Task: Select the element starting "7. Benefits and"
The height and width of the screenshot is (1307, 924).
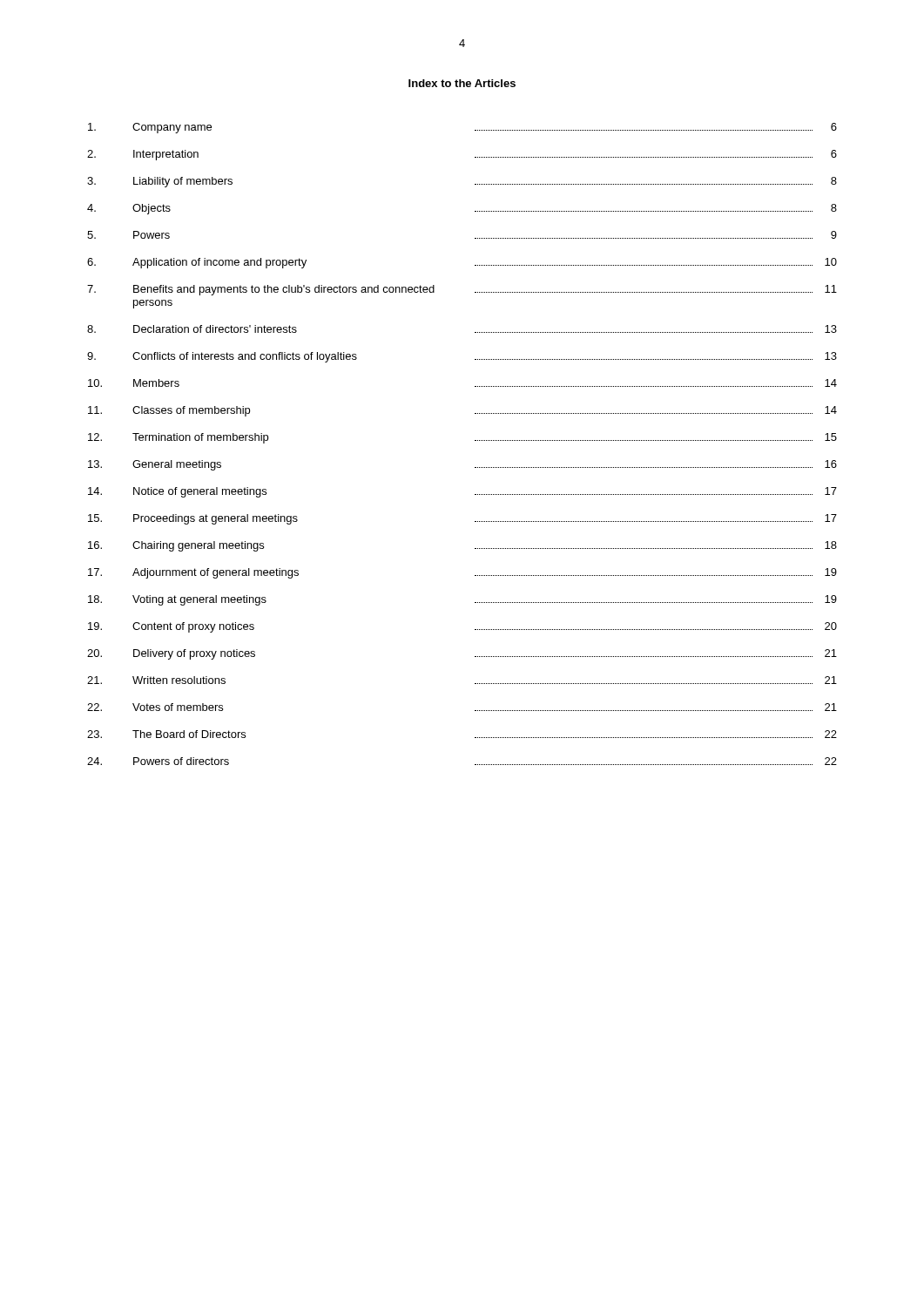Action: pyautogui.click(x=283, y=290)
